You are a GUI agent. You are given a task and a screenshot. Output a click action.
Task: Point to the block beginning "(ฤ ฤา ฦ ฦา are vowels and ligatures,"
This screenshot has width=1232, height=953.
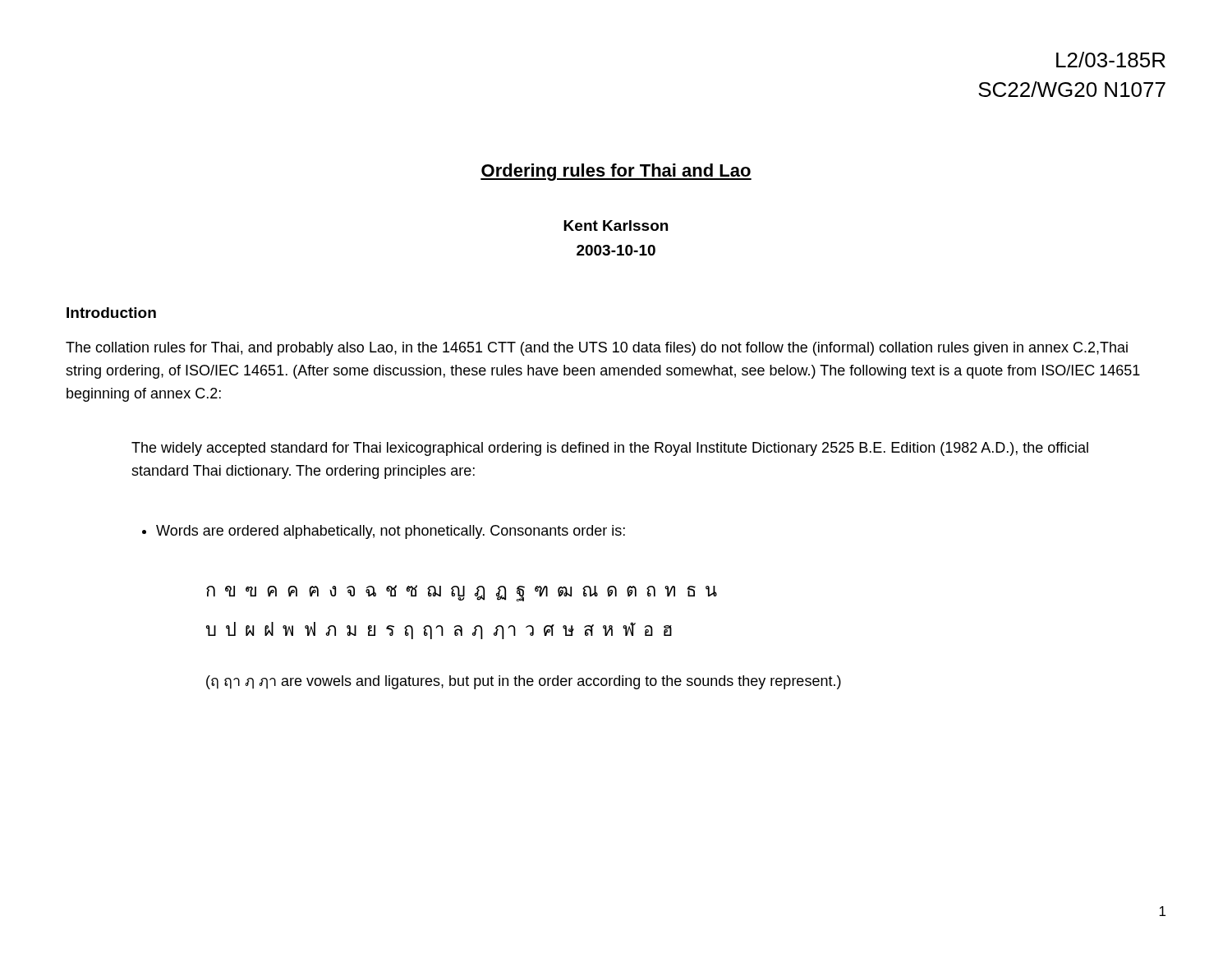pos(523,681)
